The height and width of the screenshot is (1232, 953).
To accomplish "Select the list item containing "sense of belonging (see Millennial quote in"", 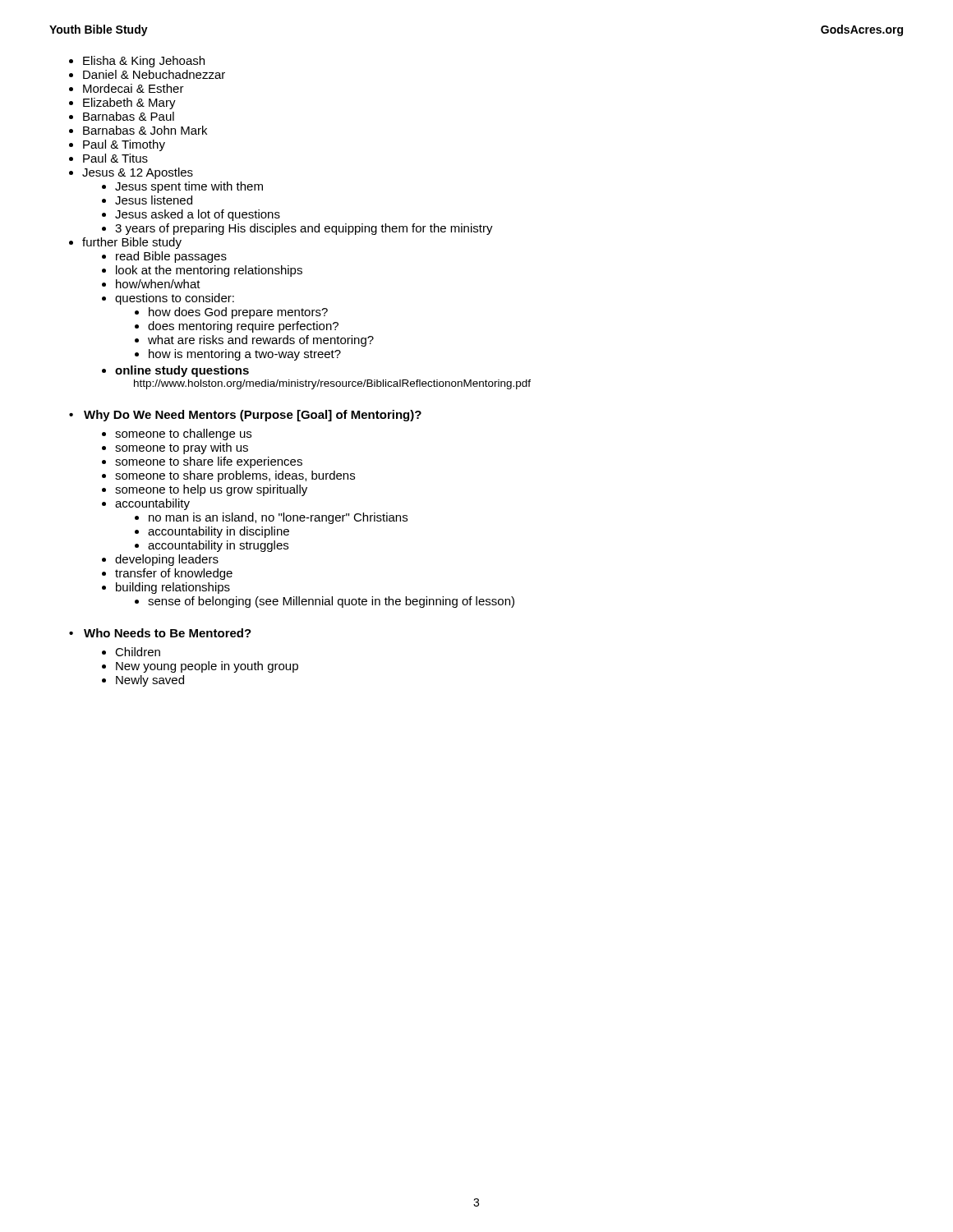I will click(331, 602).
